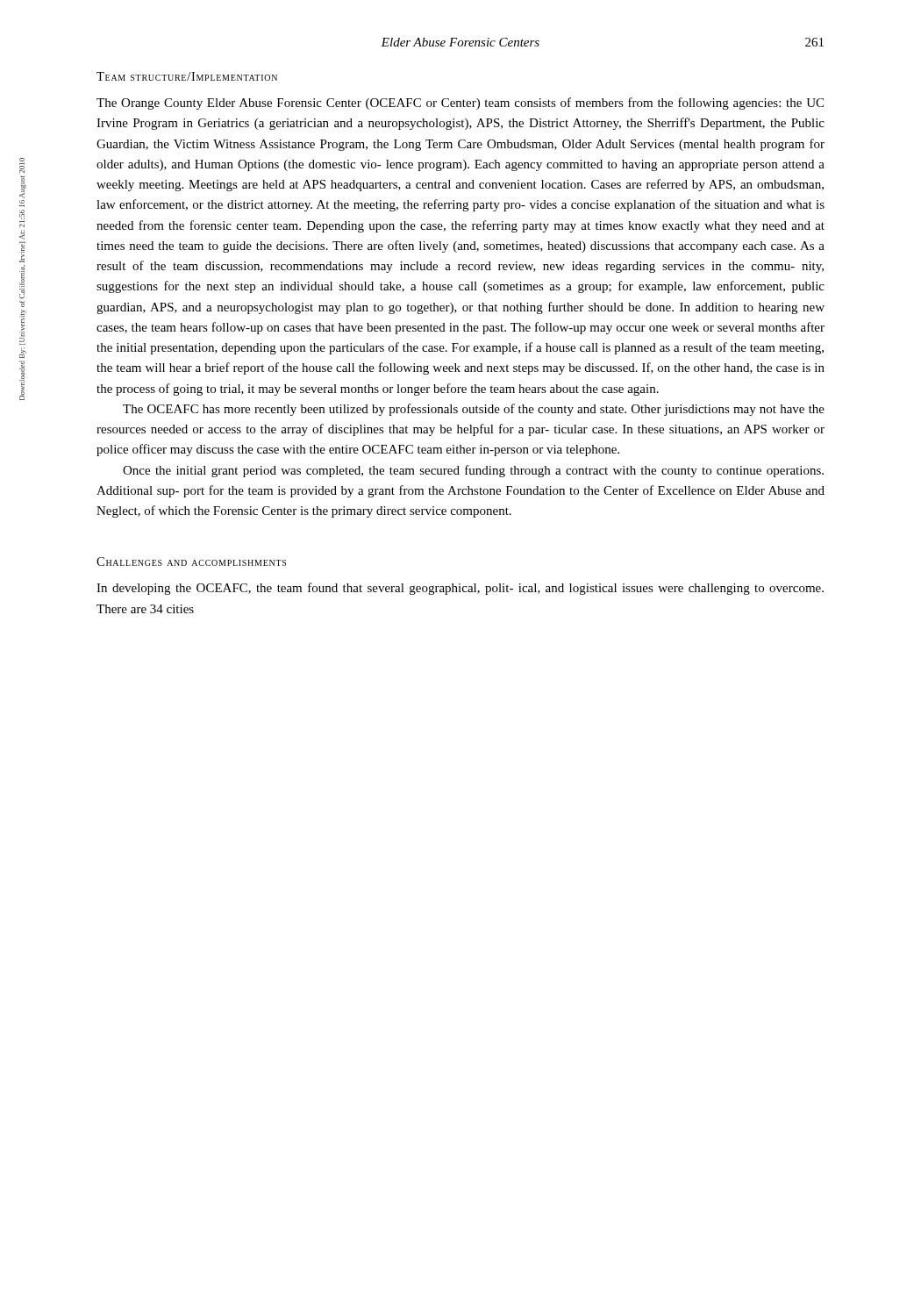Point to the block beginning "Once the initial"
This screenshot has width=921, height=1316.
(460, 491)
